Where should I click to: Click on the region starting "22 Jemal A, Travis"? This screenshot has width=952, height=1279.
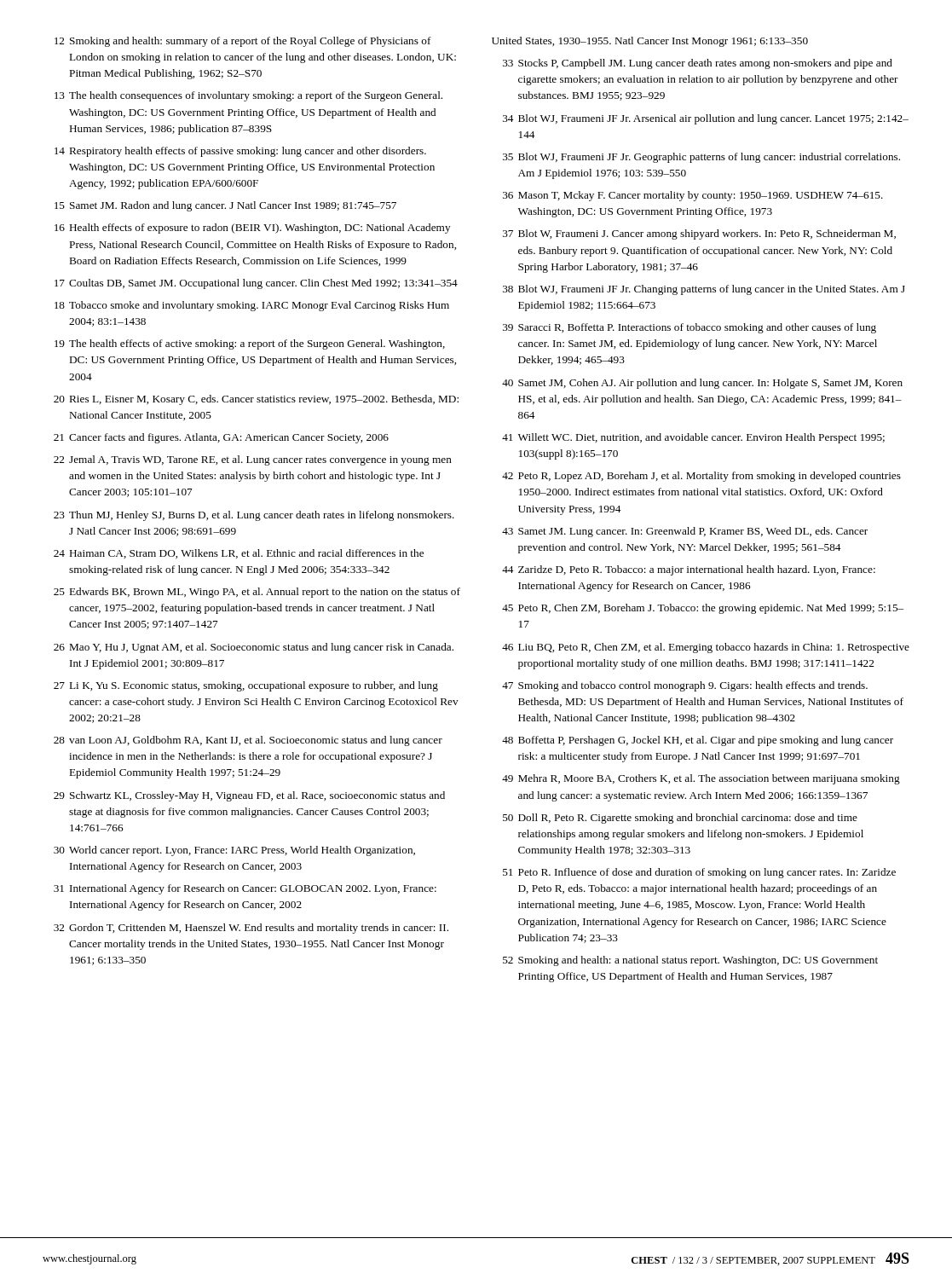coord(252,476)
